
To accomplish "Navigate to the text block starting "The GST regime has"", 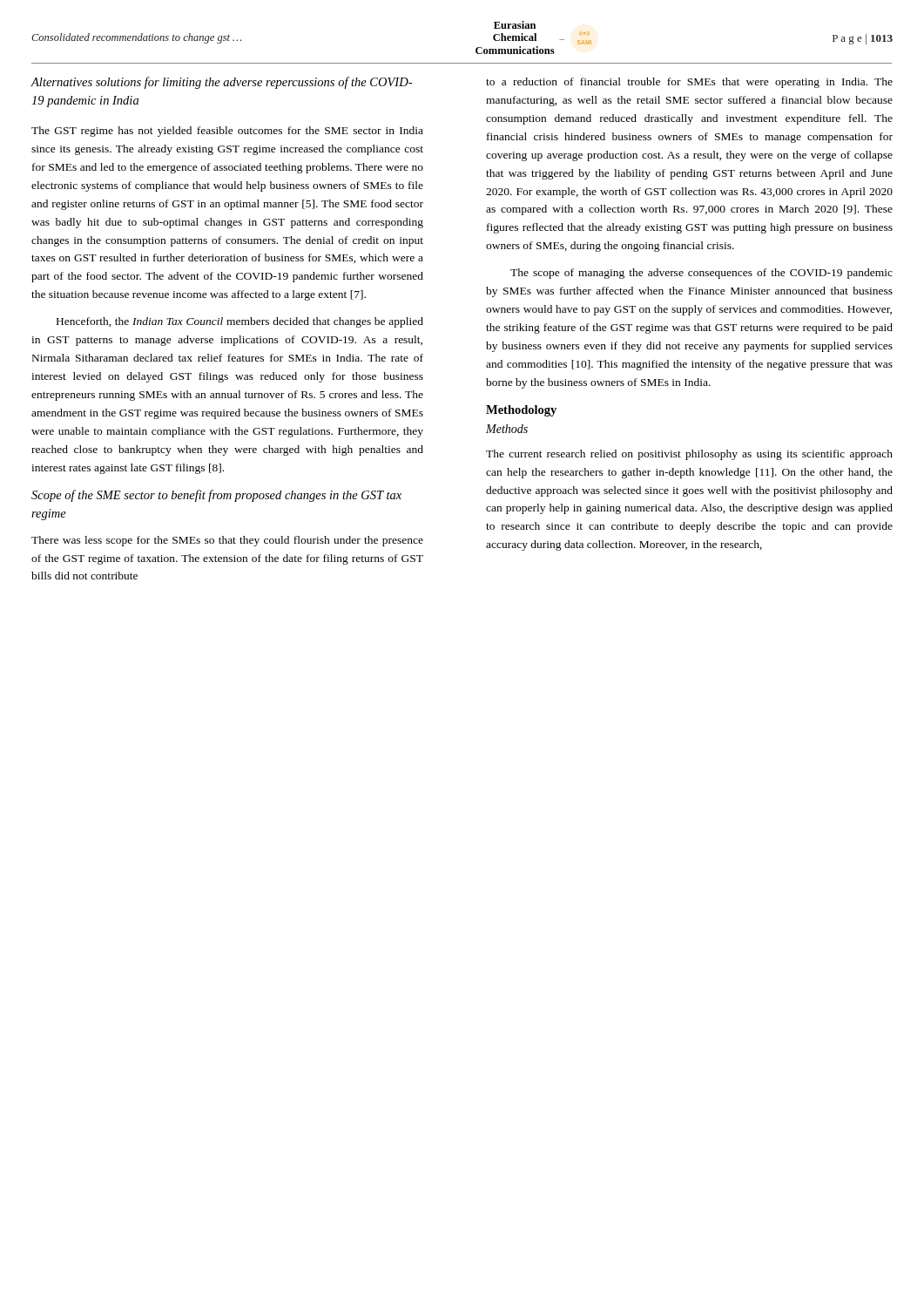I will [227, 213].
